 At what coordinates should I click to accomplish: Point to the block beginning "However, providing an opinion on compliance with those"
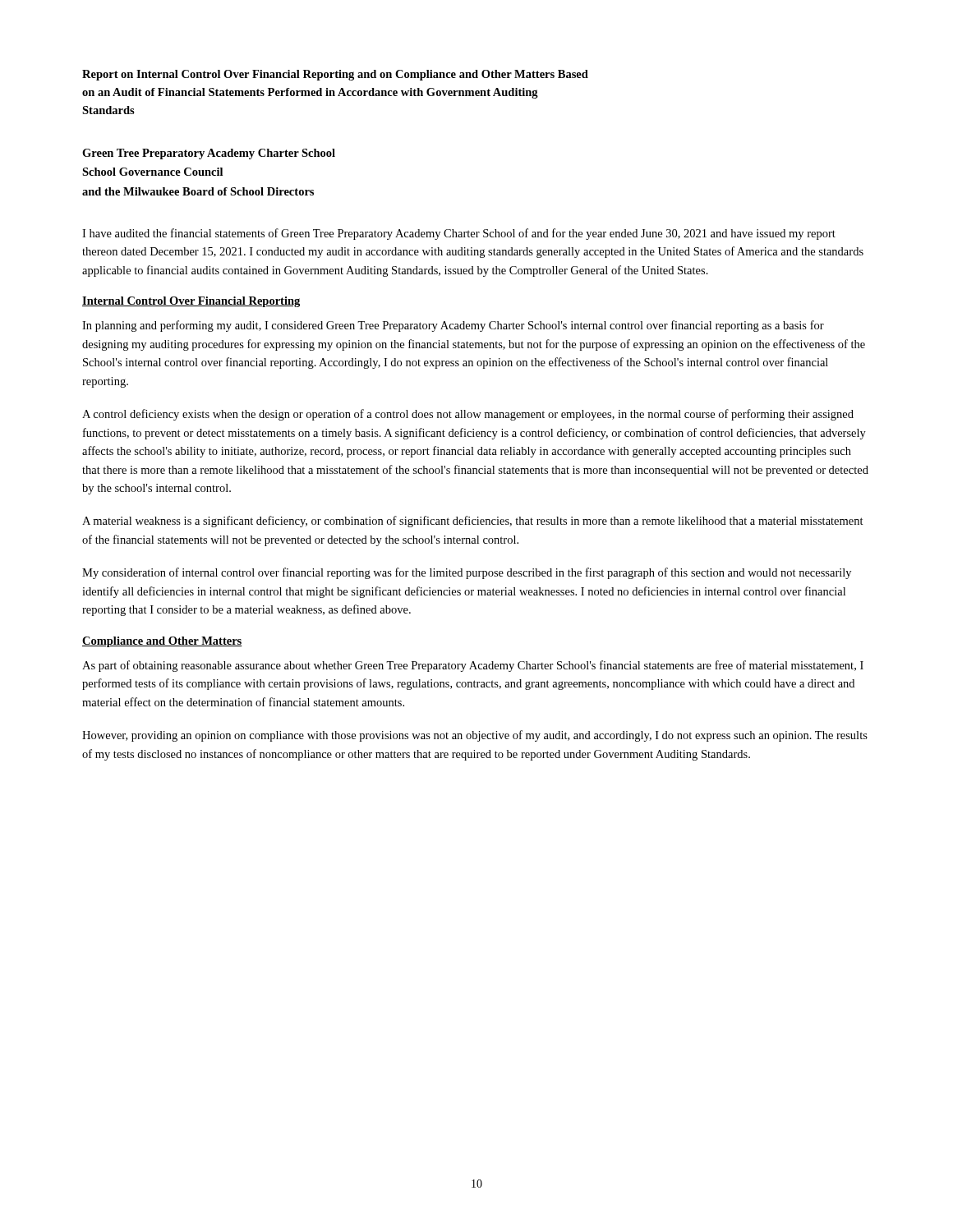(x=475, y=744)
